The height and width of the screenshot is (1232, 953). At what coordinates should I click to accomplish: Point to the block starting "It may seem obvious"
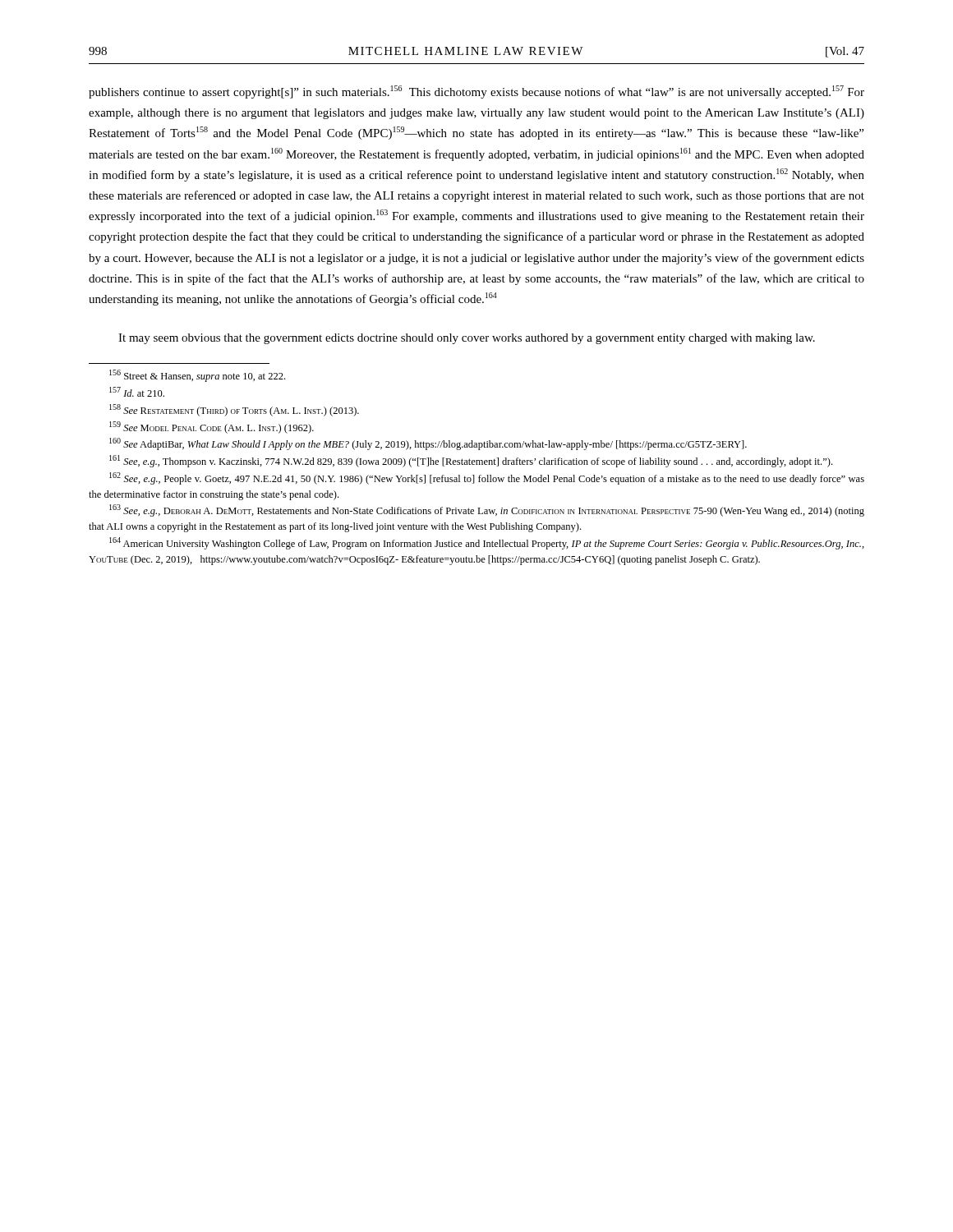coord(476,338)
